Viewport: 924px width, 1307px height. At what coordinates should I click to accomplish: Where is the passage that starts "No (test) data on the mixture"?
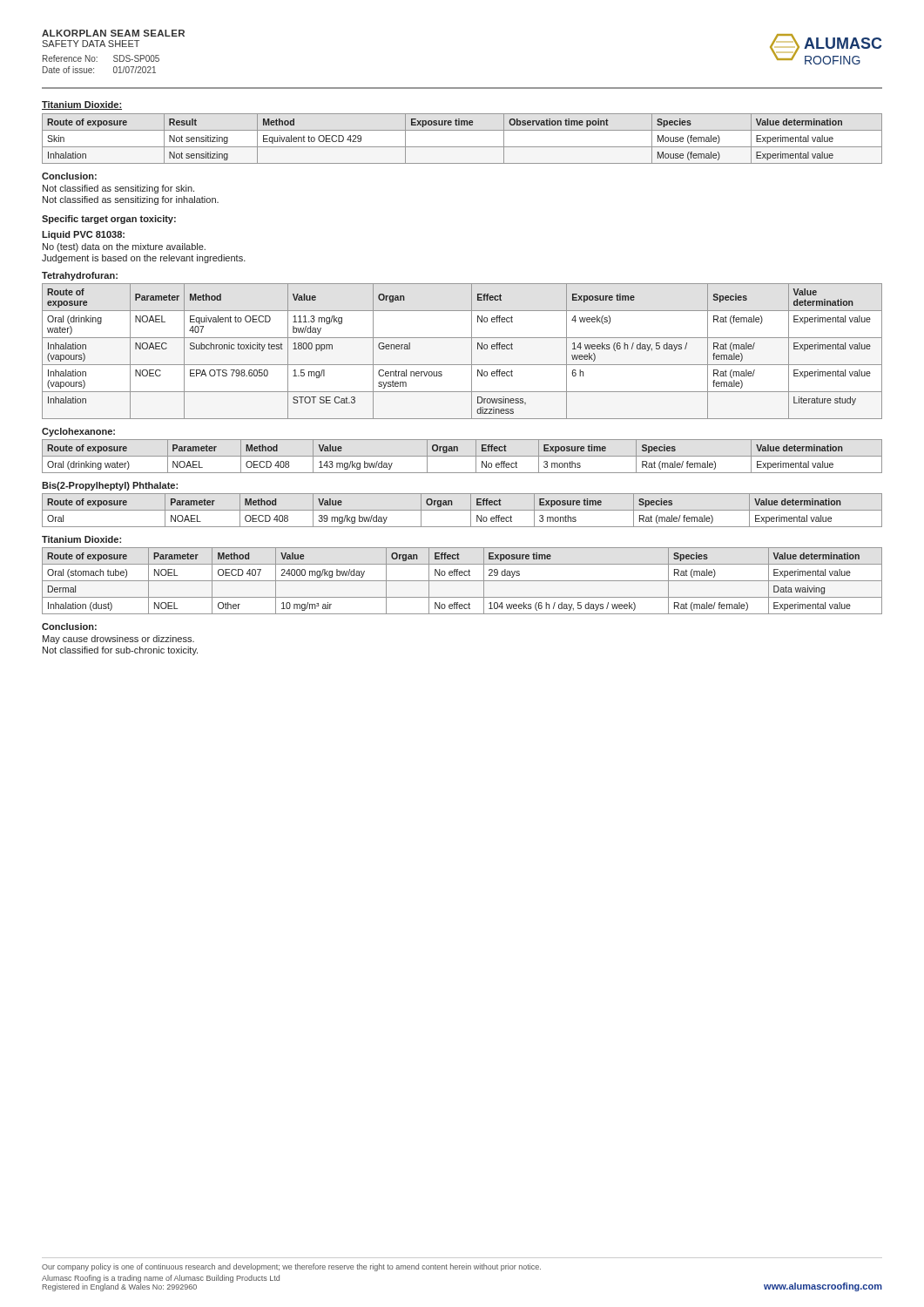[x=124, y=247]
